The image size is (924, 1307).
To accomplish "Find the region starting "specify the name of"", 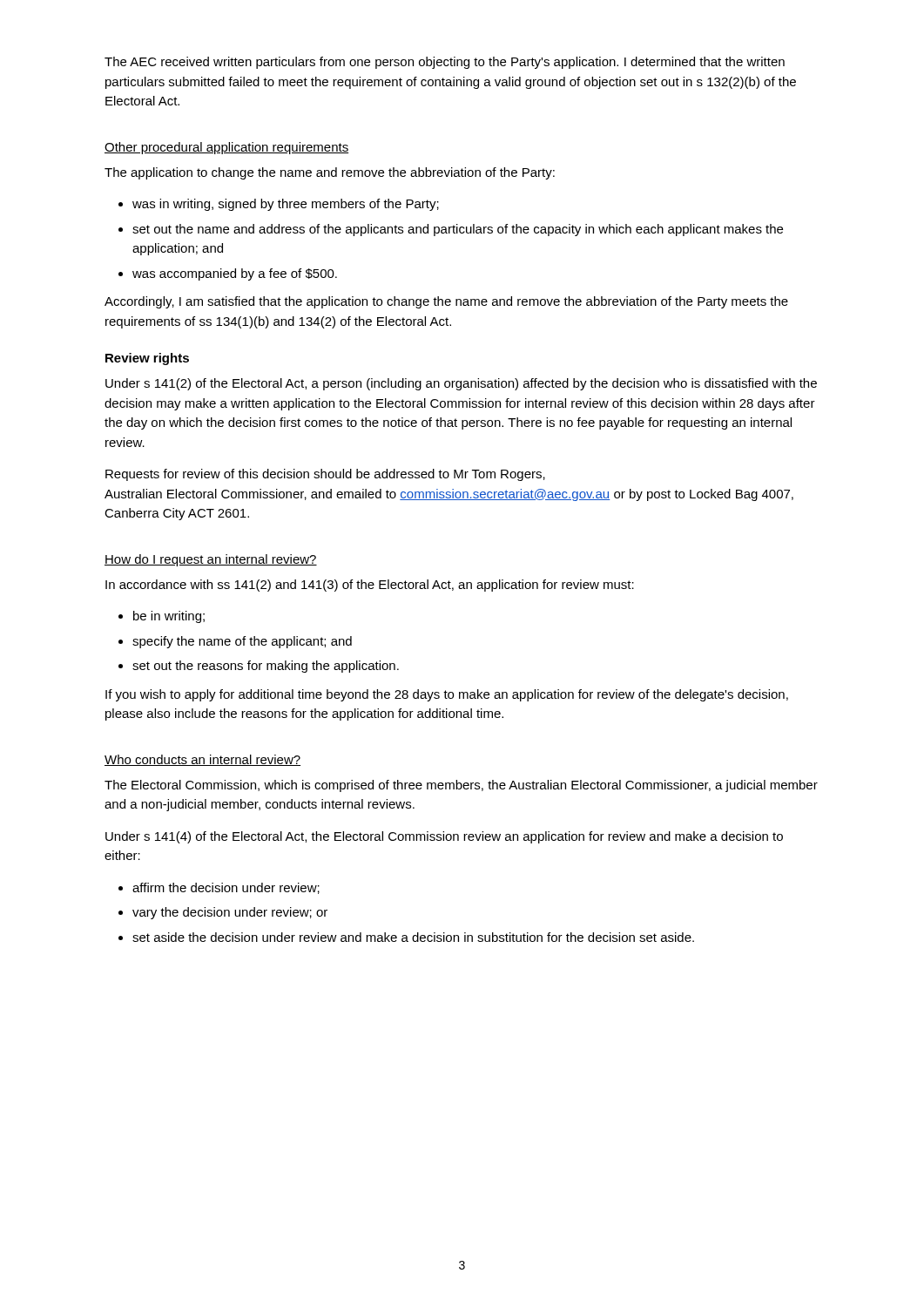I will pos(242,640).
